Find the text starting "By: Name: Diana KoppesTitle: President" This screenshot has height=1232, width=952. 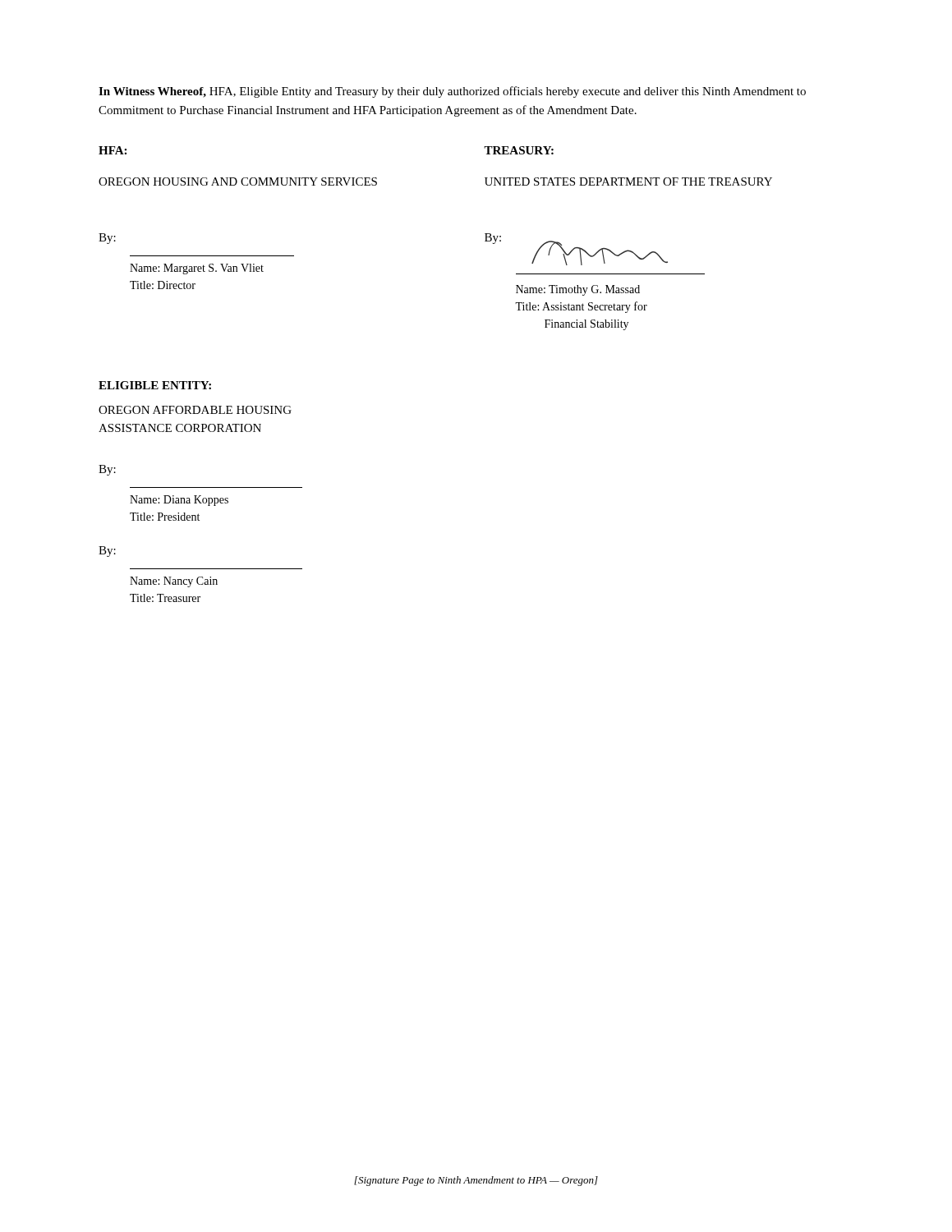click(107, 470)
